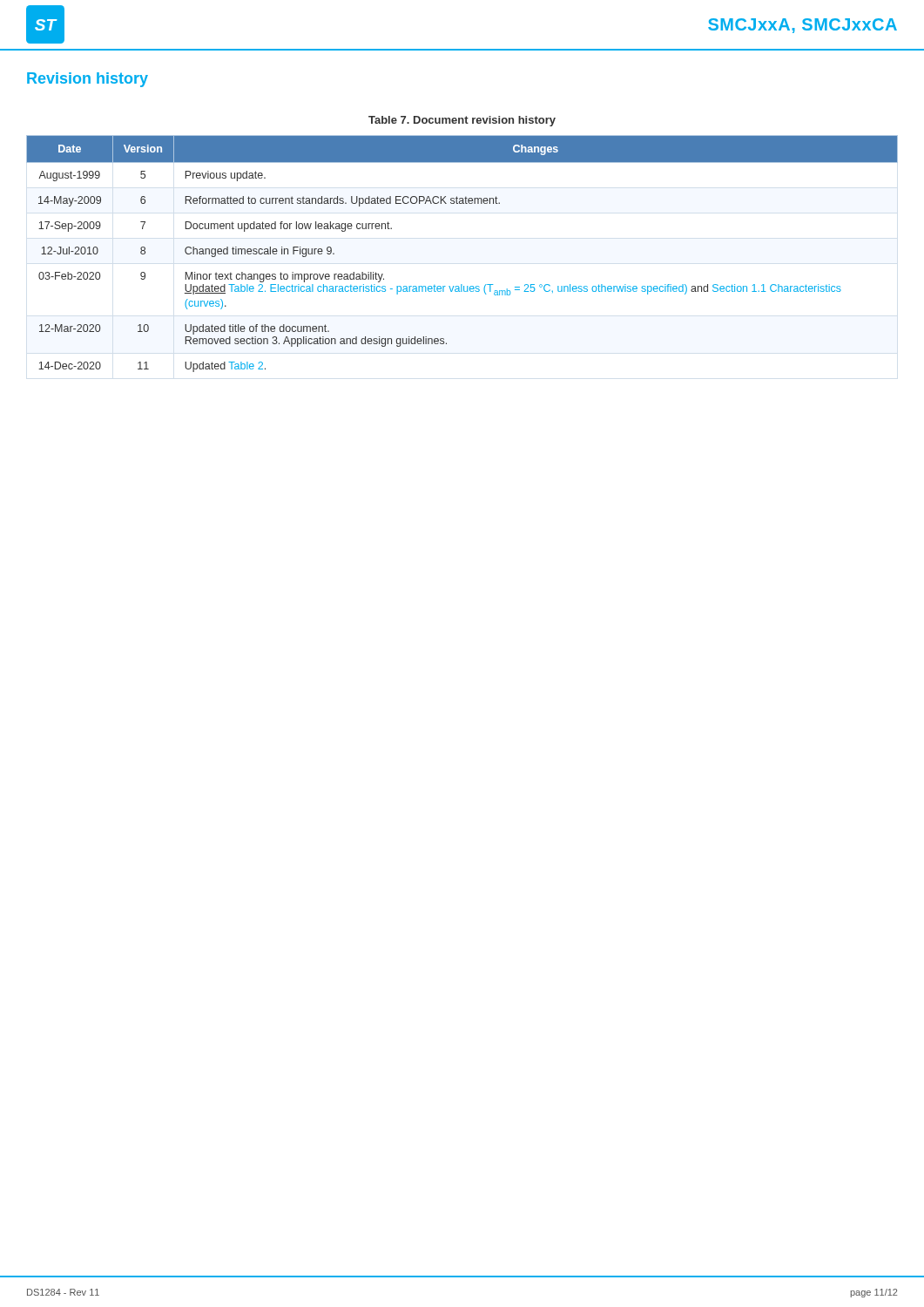
Task: Click on the table containing "Previous update."
Action: coord(462,257)
